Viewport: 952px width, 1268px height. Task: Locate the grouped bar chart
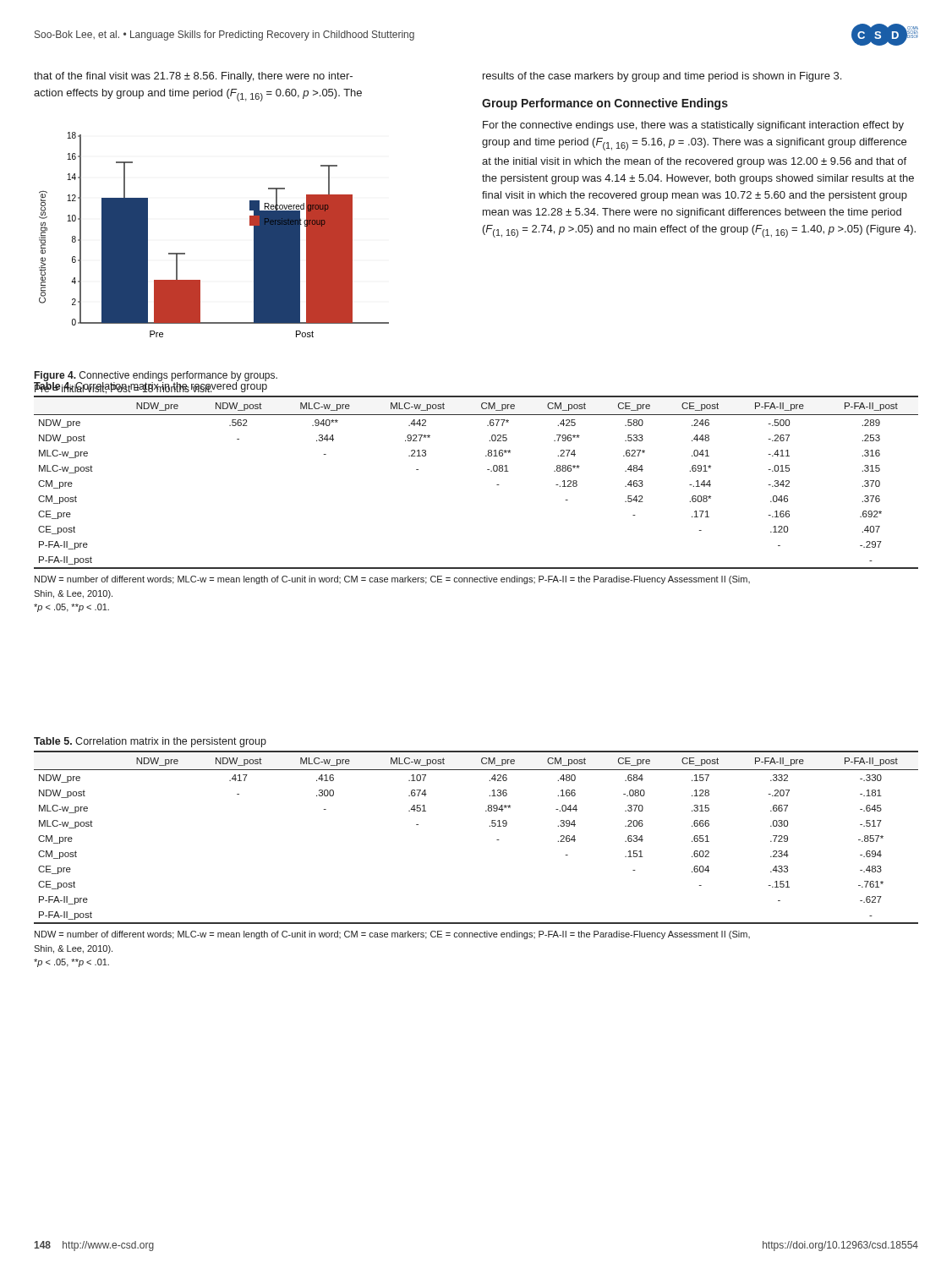(245, 239)
